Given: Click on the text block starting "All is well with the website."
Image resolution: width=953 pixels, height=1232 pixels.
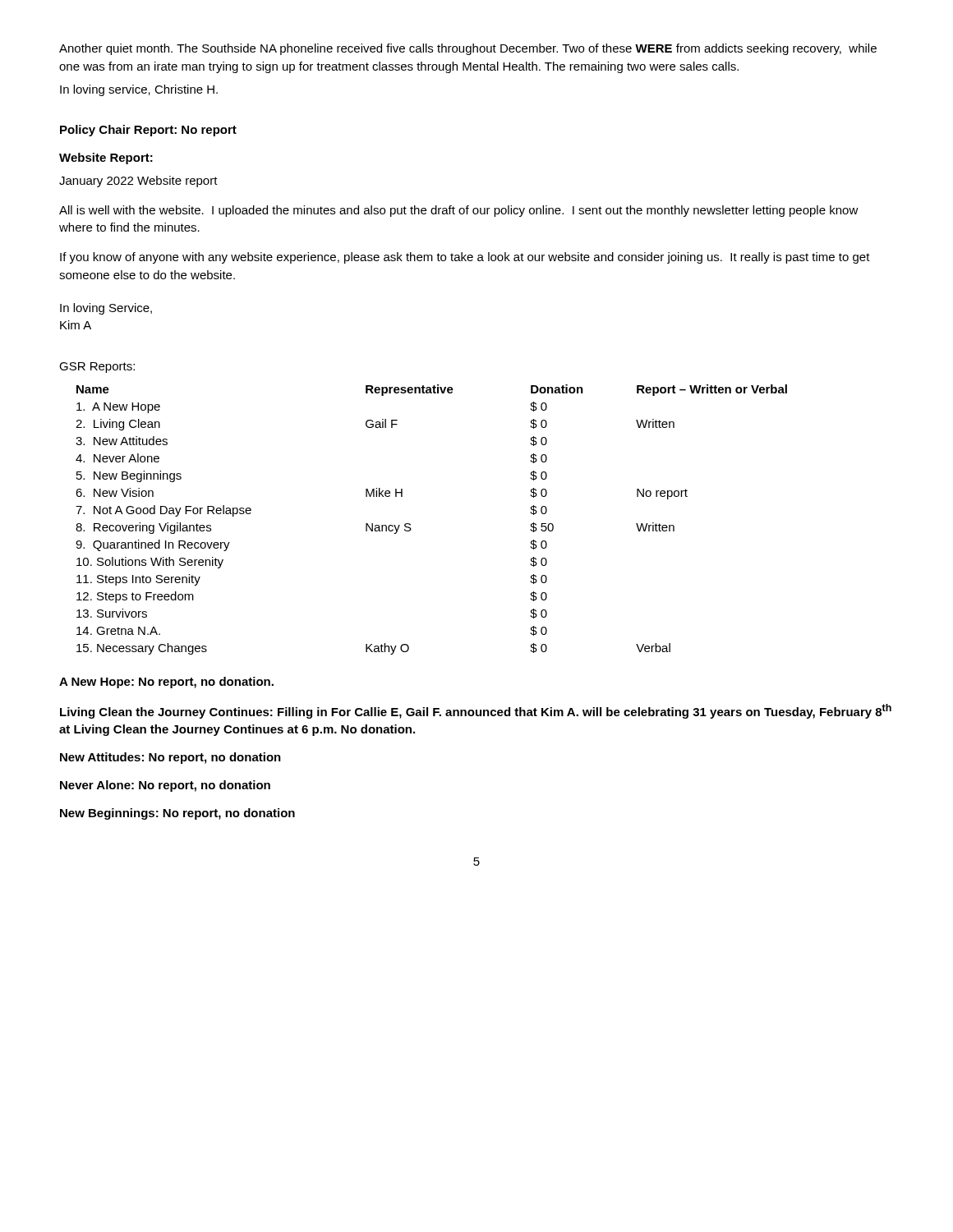Looking at the screenshot, I should (x=476, y=219).
